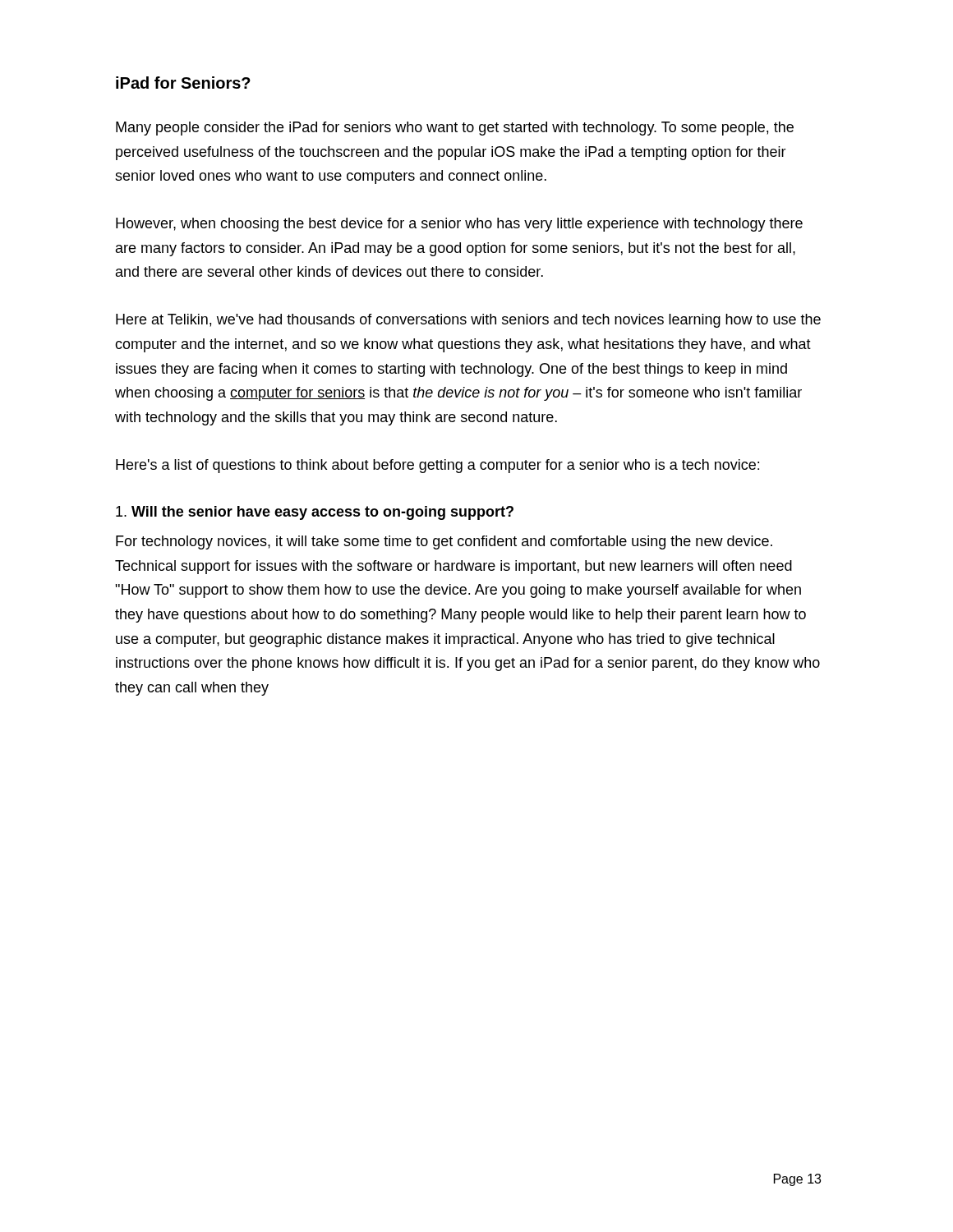Point to the block beginning "Here's a list of questions to think"
953x1232 pixels.
(x=438, y=465)
